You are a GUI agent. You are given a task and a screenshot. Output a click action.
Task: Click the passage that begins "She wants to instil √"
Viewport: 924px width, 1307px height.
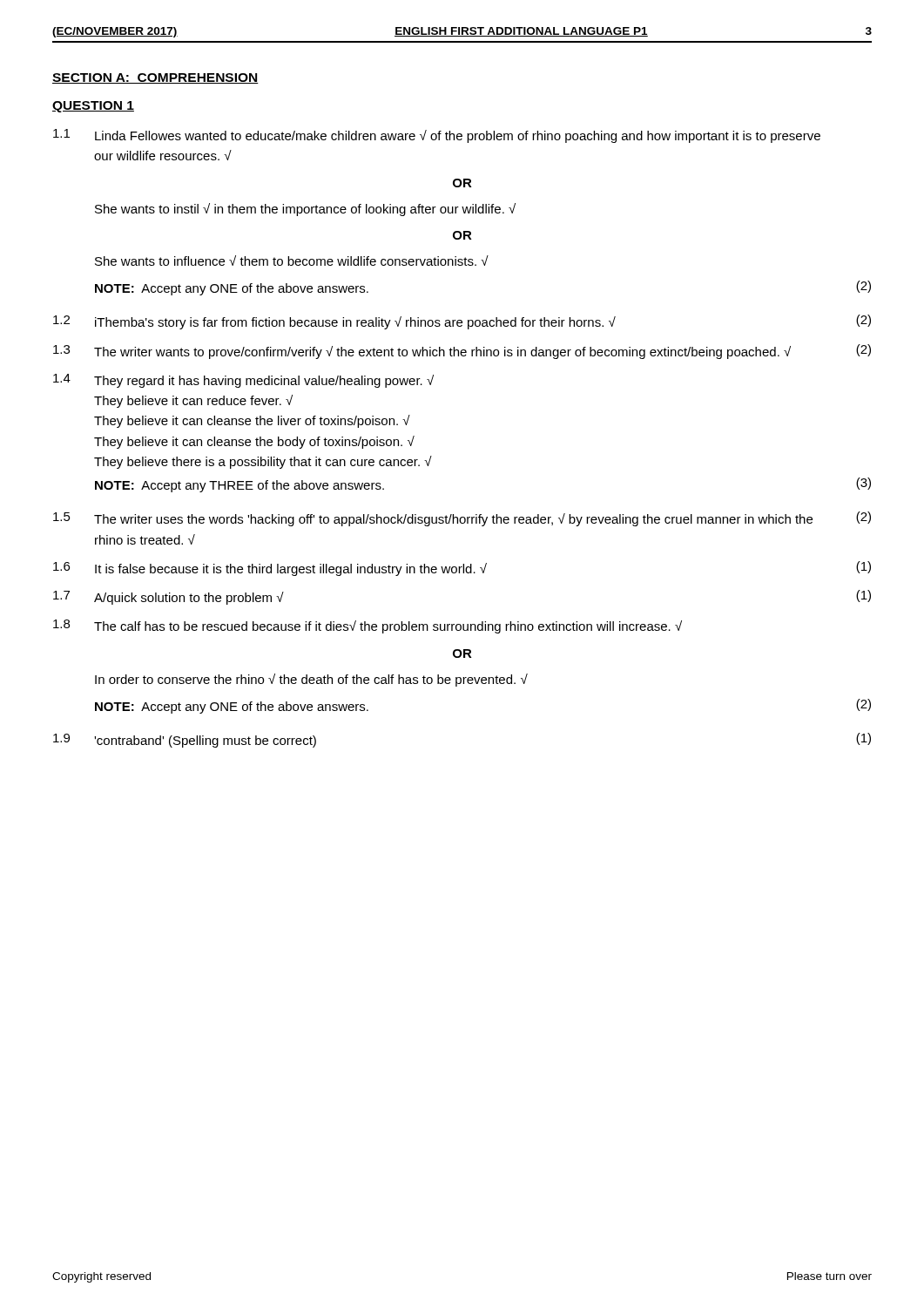305,208
